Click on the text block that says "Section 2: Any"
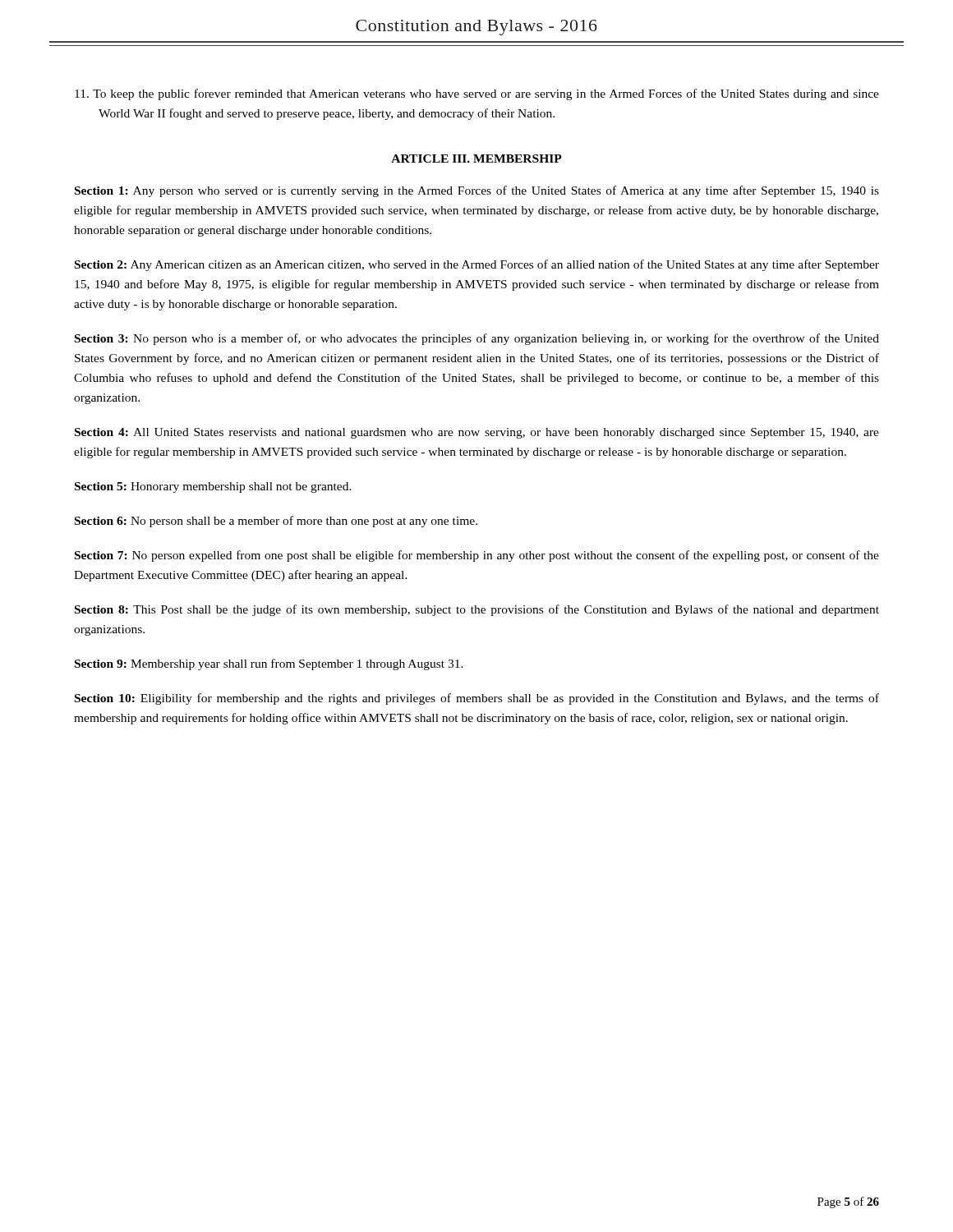This screenshot has height=1232, width=953. point(476,284)
